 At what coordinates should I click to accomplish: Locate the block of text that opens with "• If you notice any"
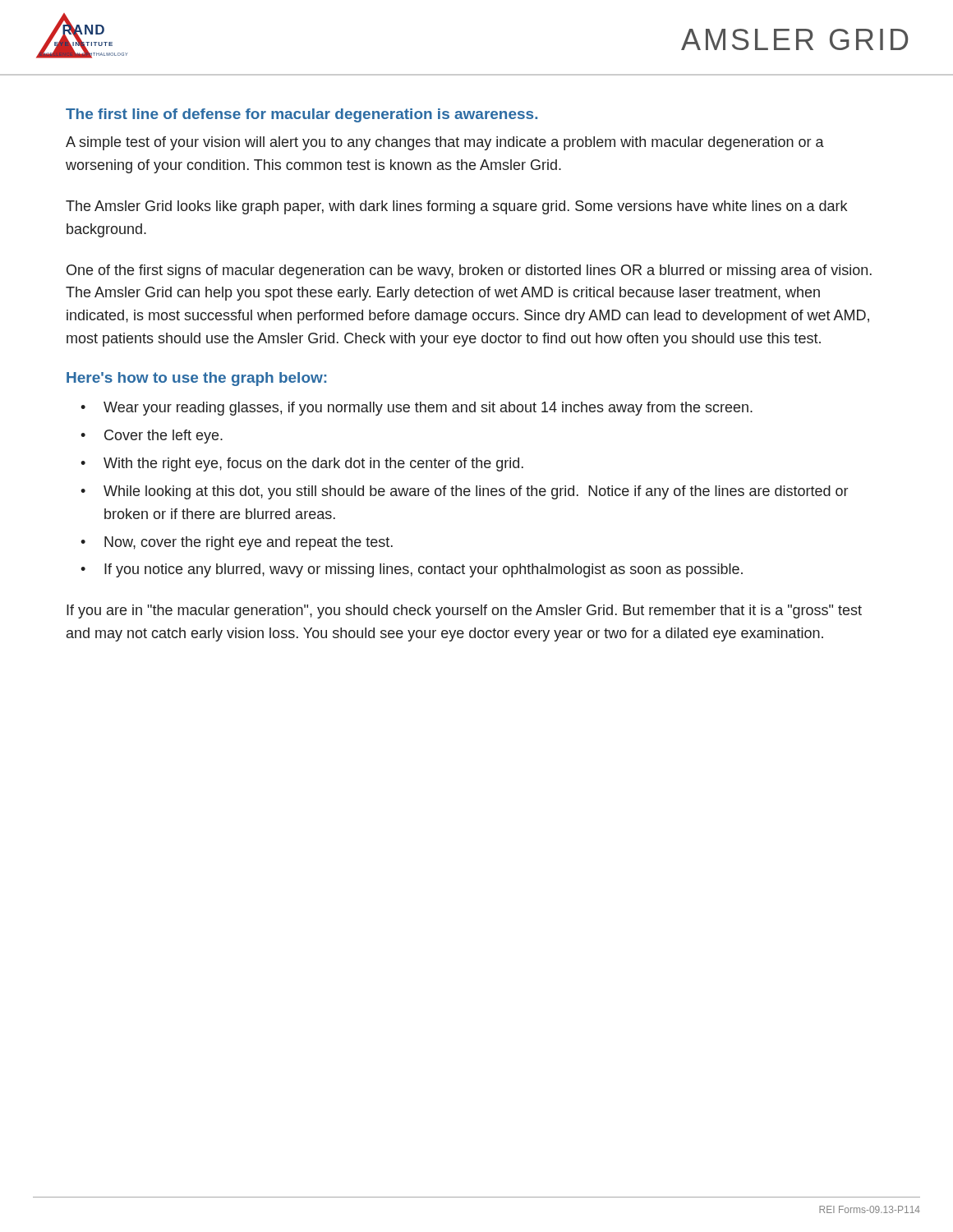click(476, 570)
